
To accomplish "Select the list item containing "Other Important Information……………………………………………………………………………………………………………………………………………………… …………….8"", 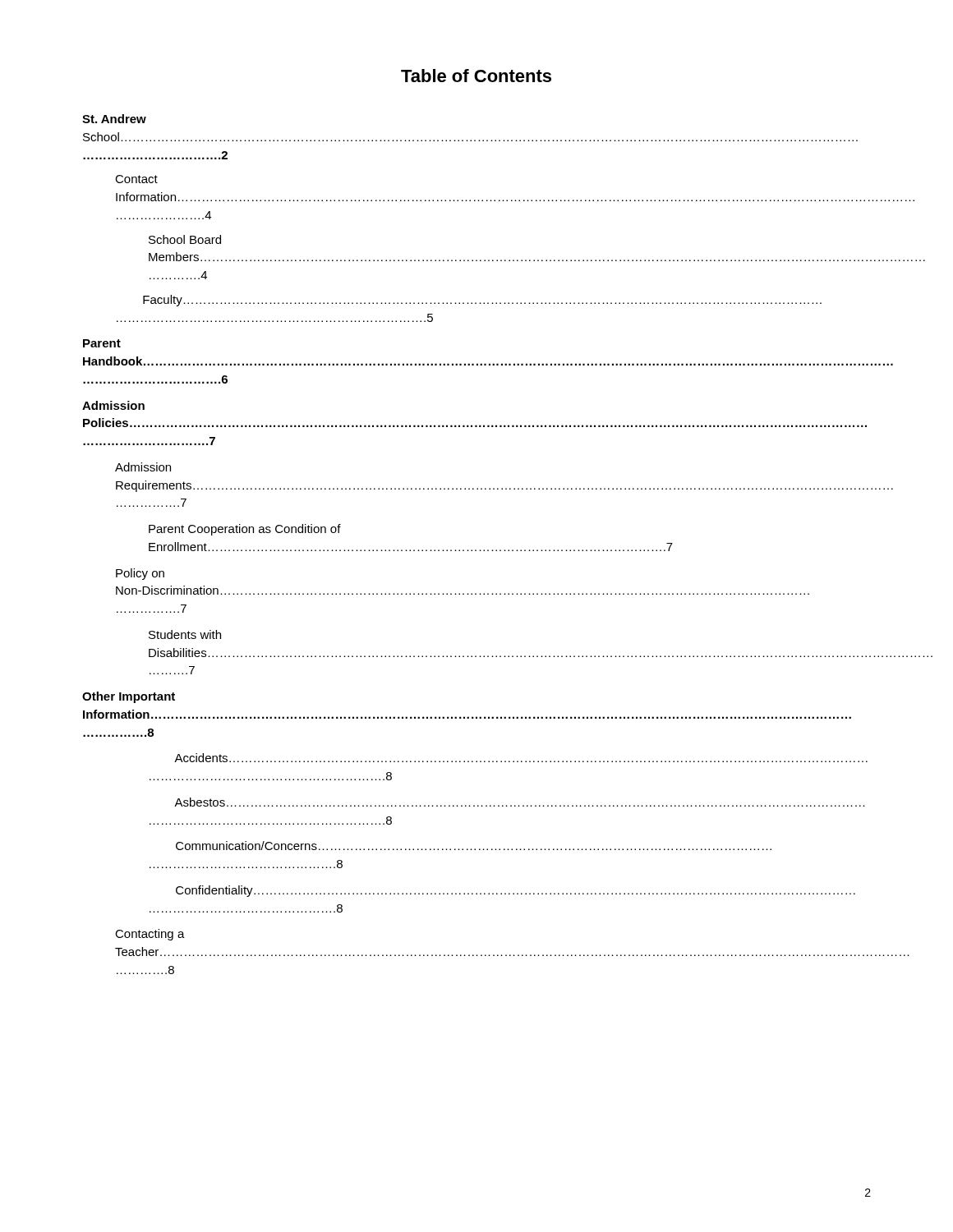I will pos(476,714).
